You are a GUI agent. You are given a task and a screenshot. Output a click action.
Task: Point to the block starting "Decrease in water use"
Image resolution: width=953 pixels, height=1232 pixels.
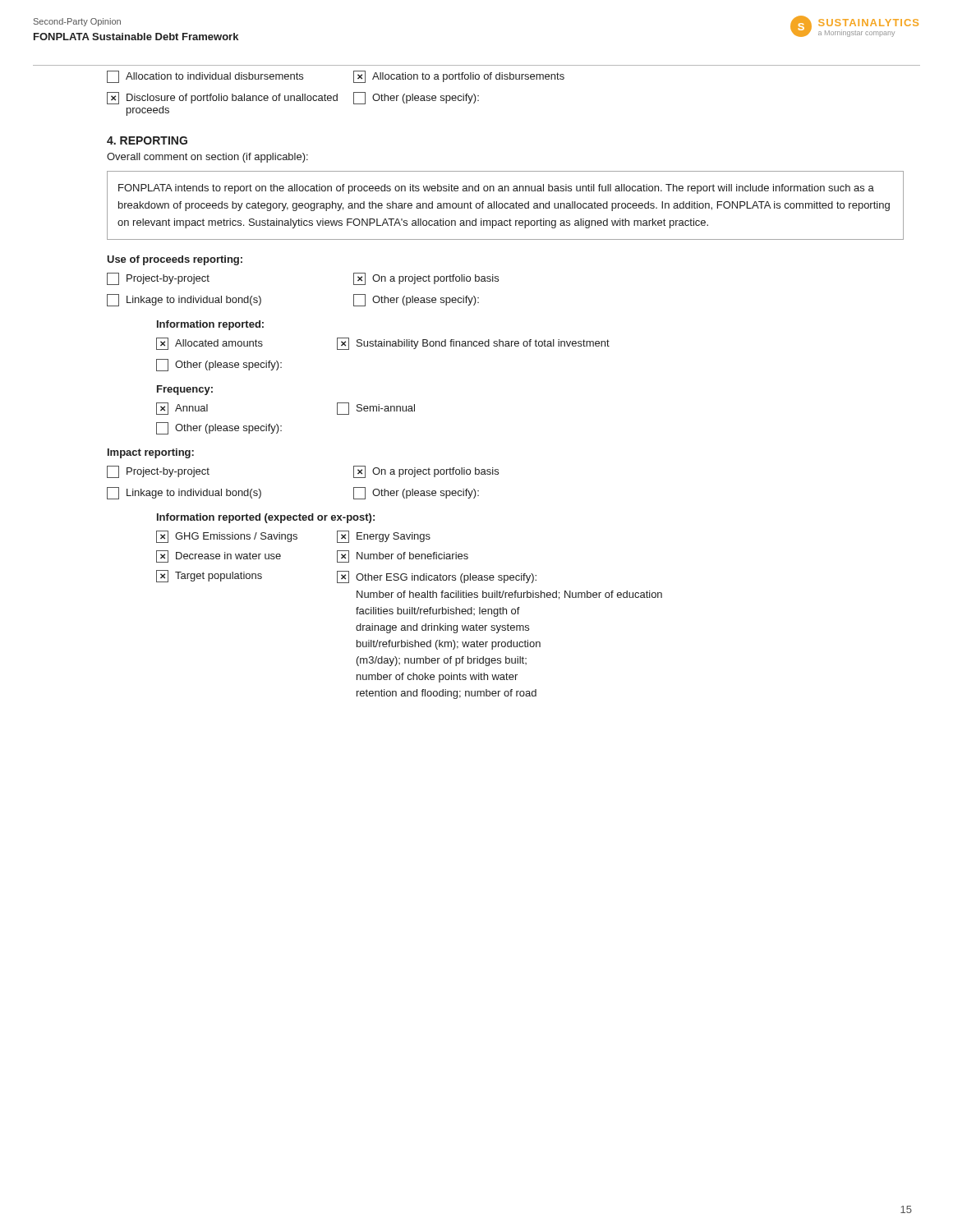(219, 556)
